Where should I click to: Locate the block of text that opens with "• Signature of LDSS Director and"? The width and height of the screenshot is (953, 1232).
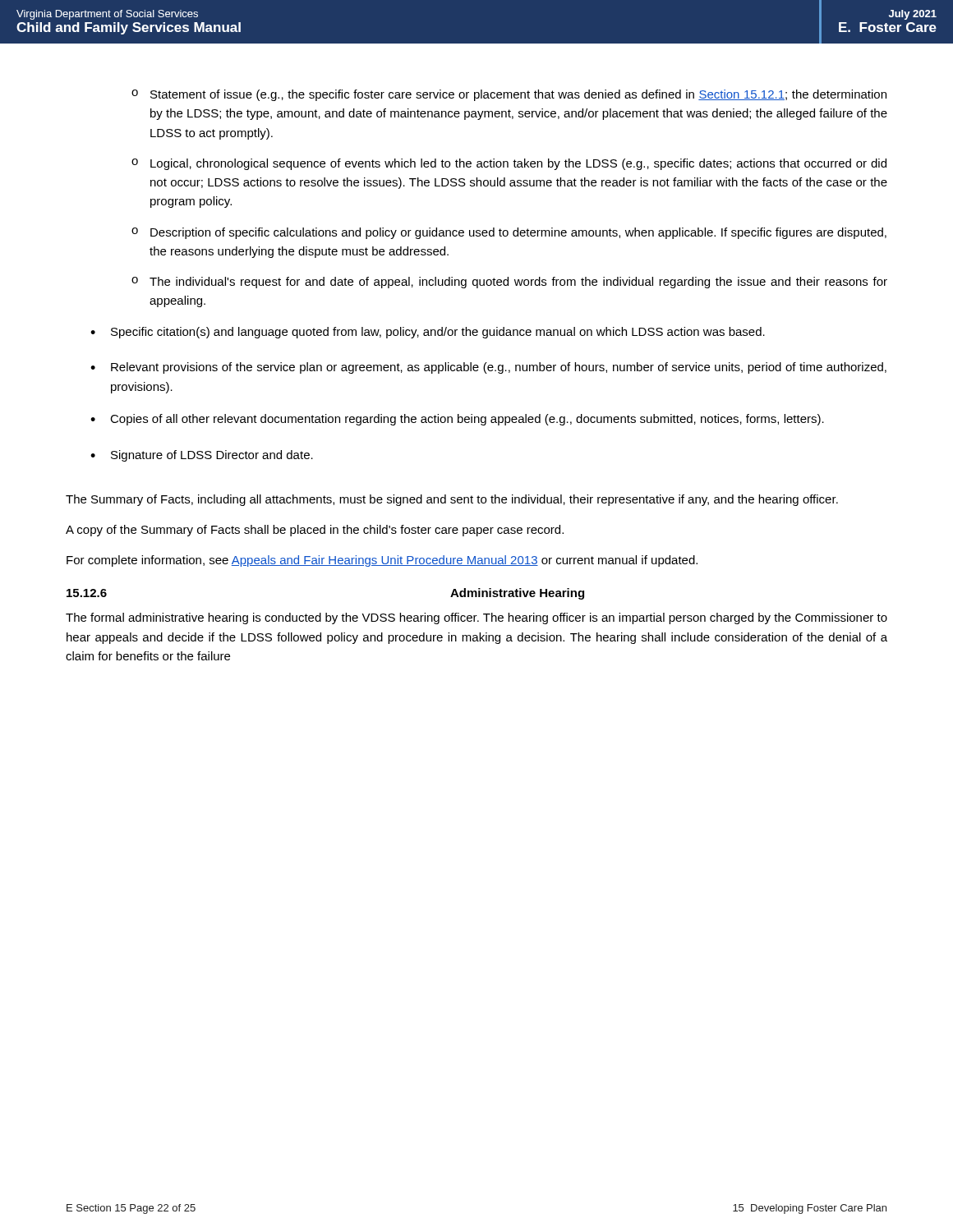(202, 456)
